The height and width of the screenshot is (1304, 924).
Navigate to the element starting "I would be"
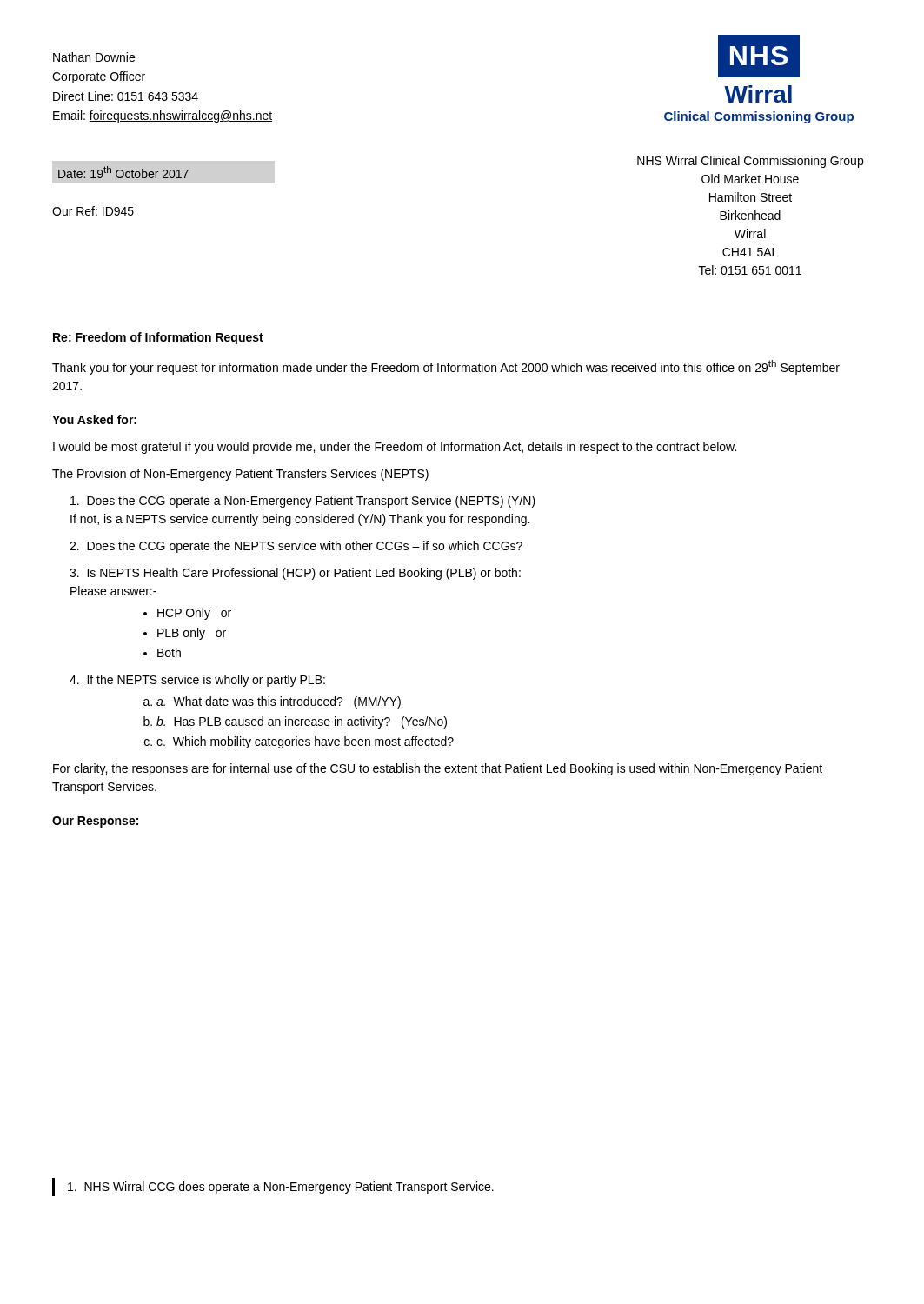(x=395, y=447)
